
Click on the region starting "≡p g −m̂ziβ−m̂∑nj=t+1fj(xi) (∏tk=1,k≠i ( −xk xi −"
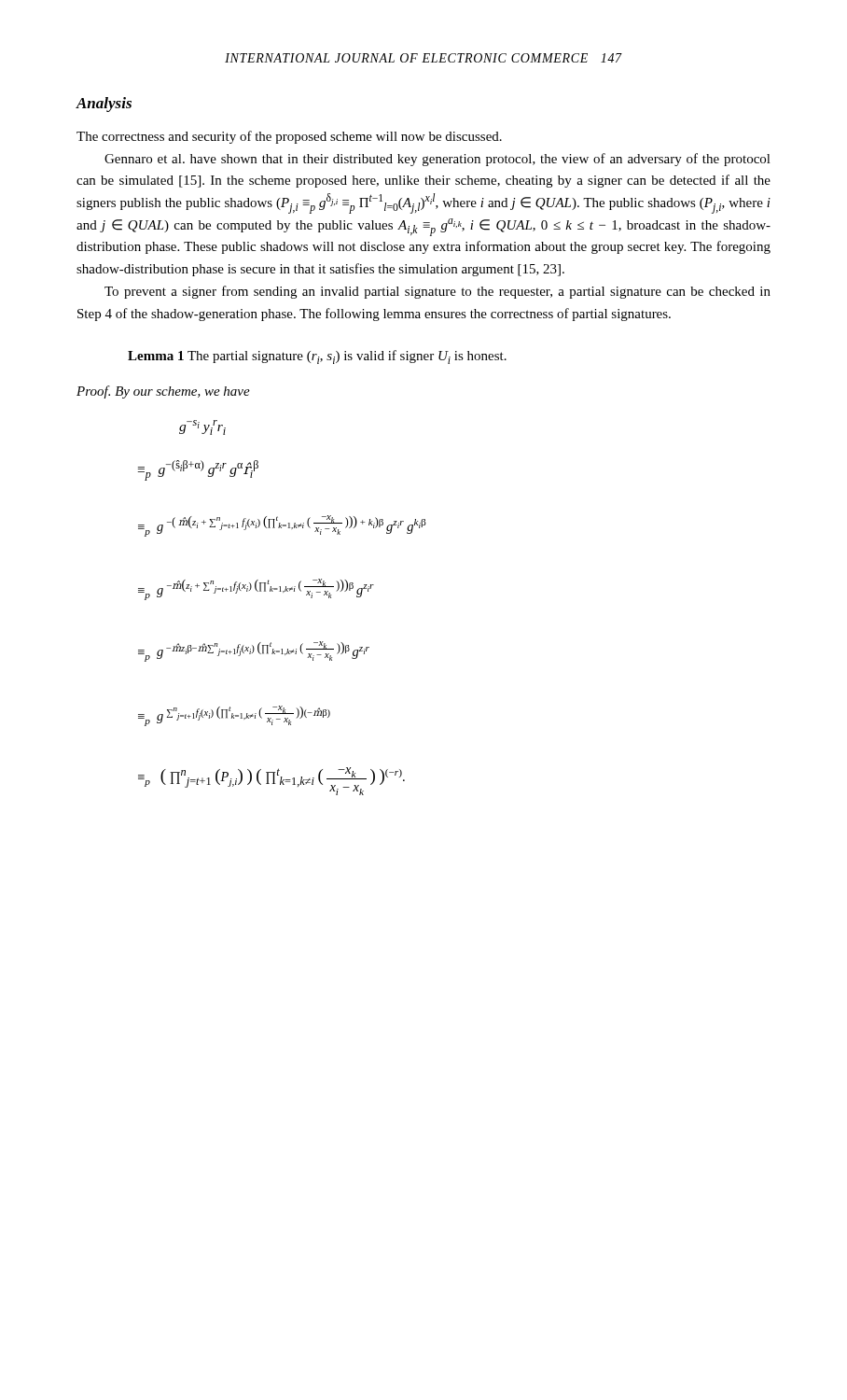pyautogui.click(x=253, y=650)
